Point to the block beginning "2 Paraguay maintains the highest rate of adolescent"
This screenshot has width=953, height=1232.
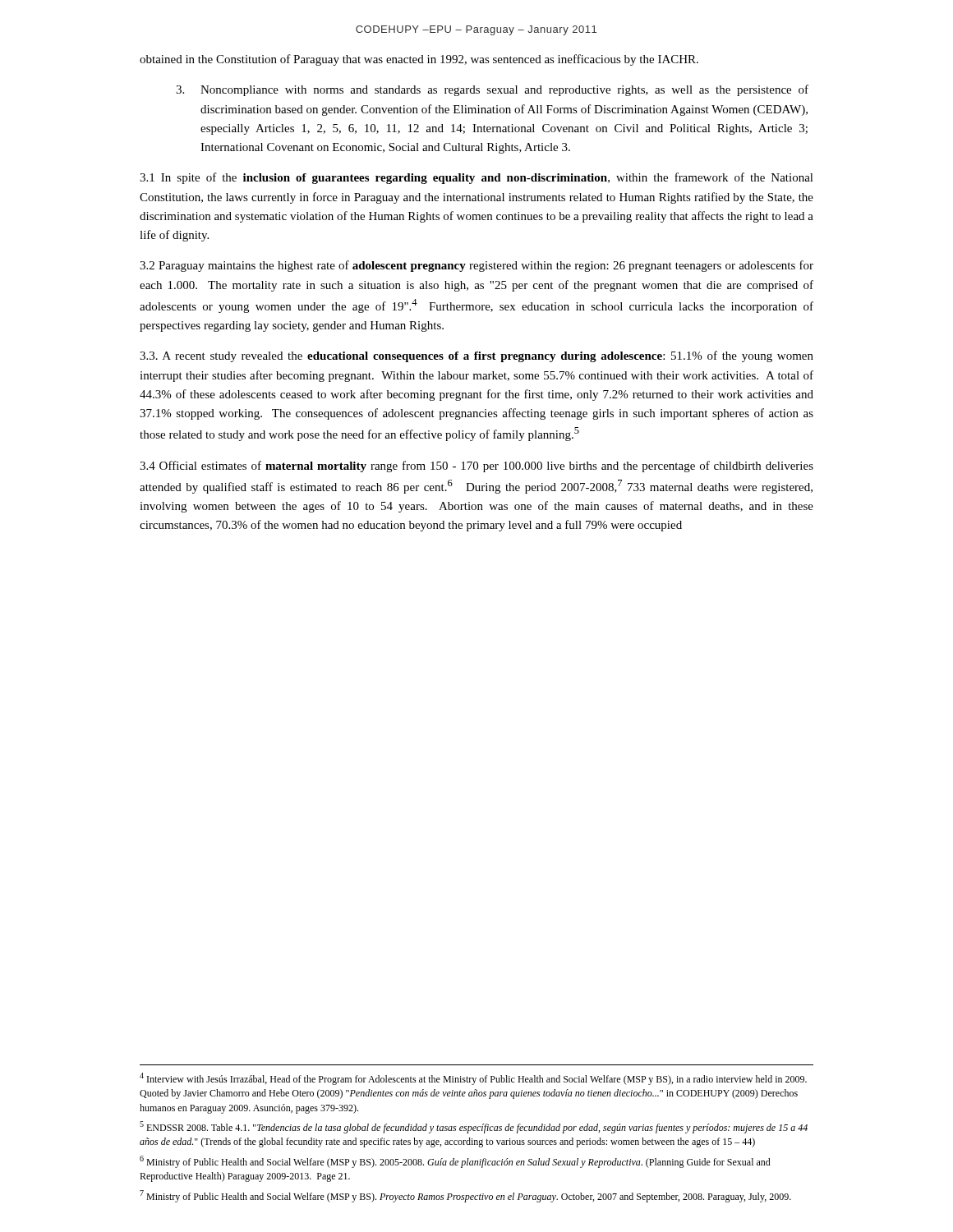point(476,295)
